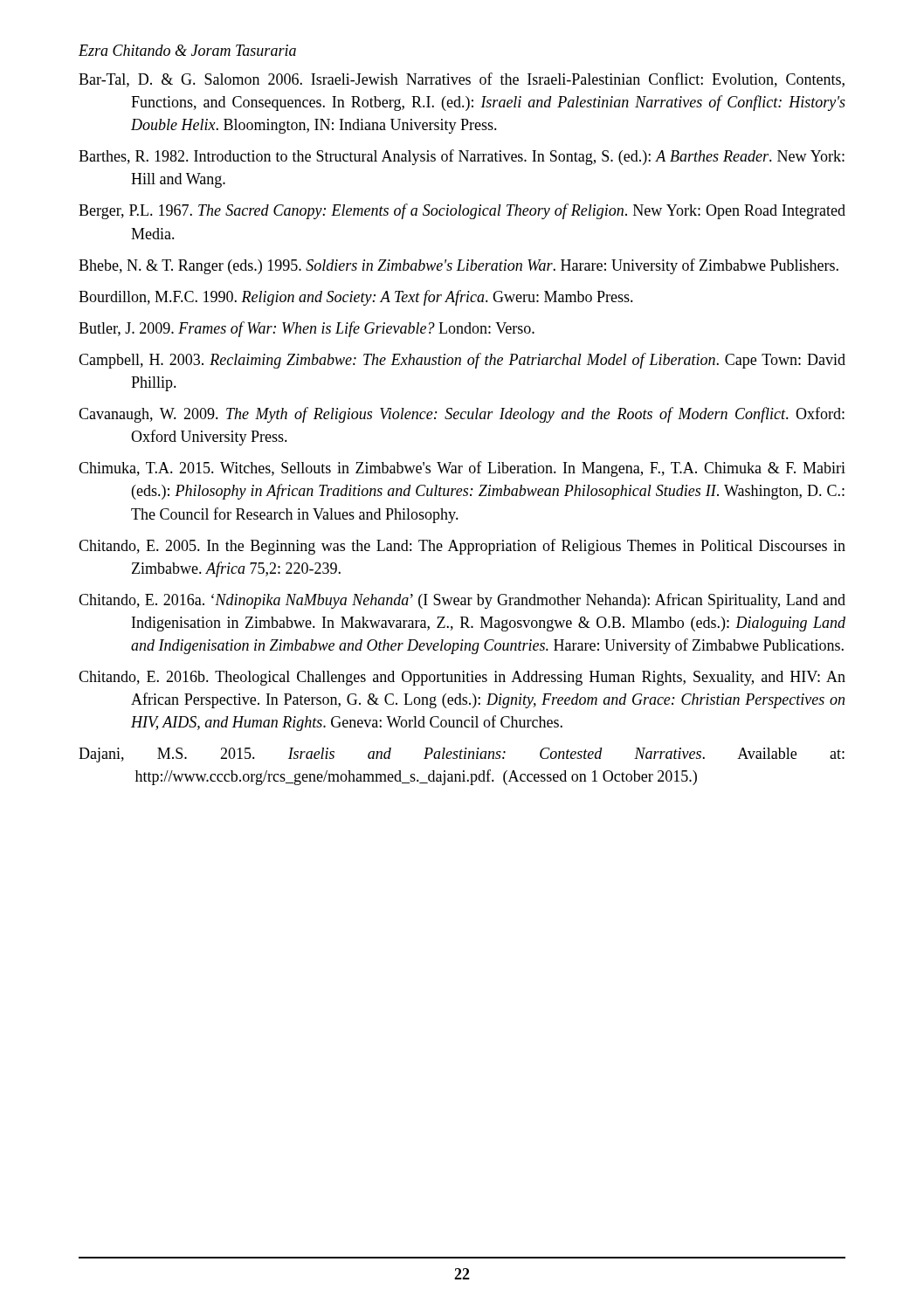Find the list item containing "Cavanaugh, W. 2009. The Myth"

(x=462, y=425)
